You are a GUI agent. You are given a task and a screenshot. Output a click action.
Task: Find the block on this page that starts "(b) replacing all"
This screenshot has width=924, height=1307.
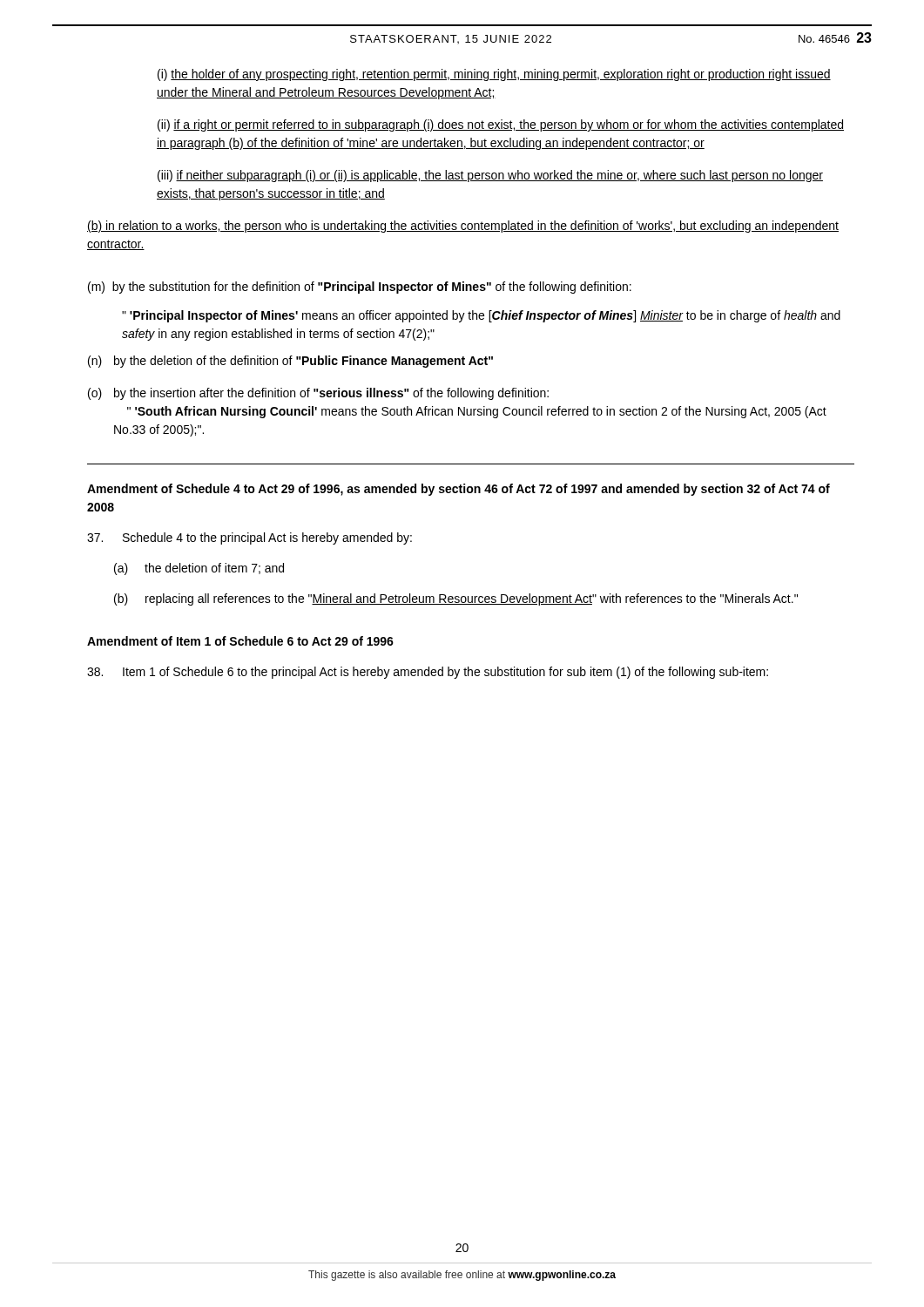click(456, 599)
